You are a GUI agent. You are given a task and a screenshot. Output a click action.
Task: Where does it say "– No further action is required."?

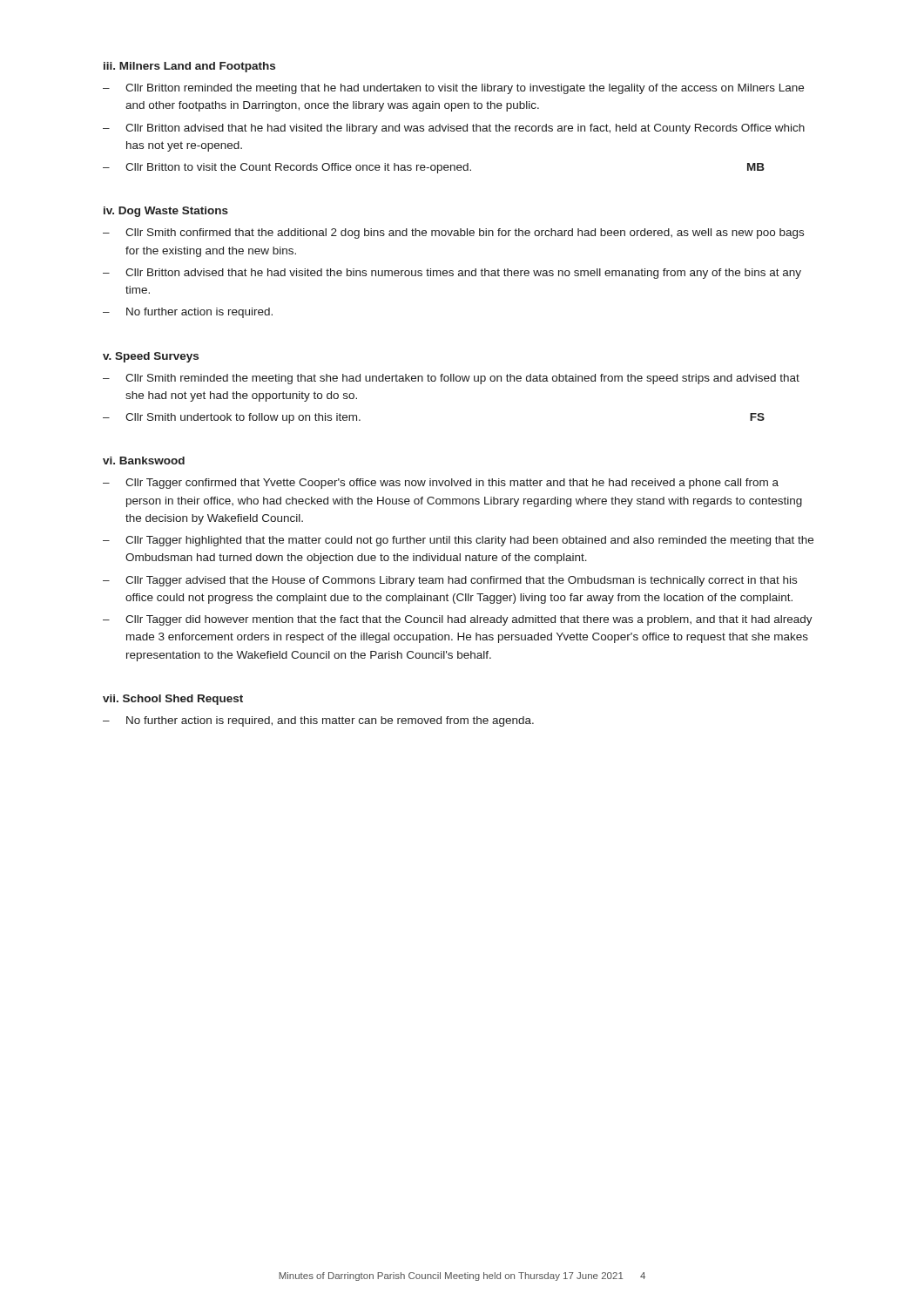188,313
